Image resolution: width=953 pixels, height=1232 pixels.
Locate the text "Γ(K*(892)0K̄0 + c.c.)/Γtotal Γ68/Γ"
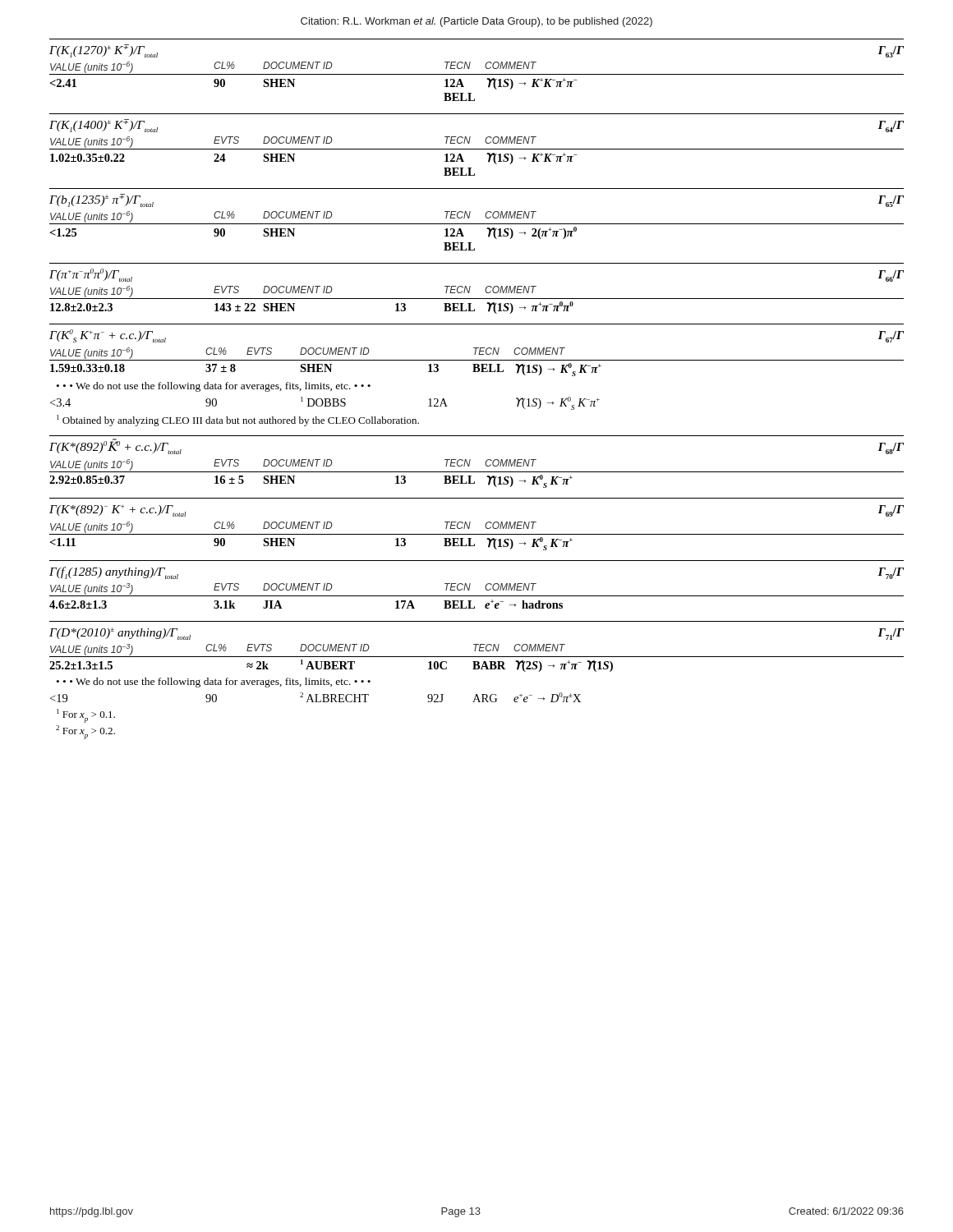click(114, 447)
